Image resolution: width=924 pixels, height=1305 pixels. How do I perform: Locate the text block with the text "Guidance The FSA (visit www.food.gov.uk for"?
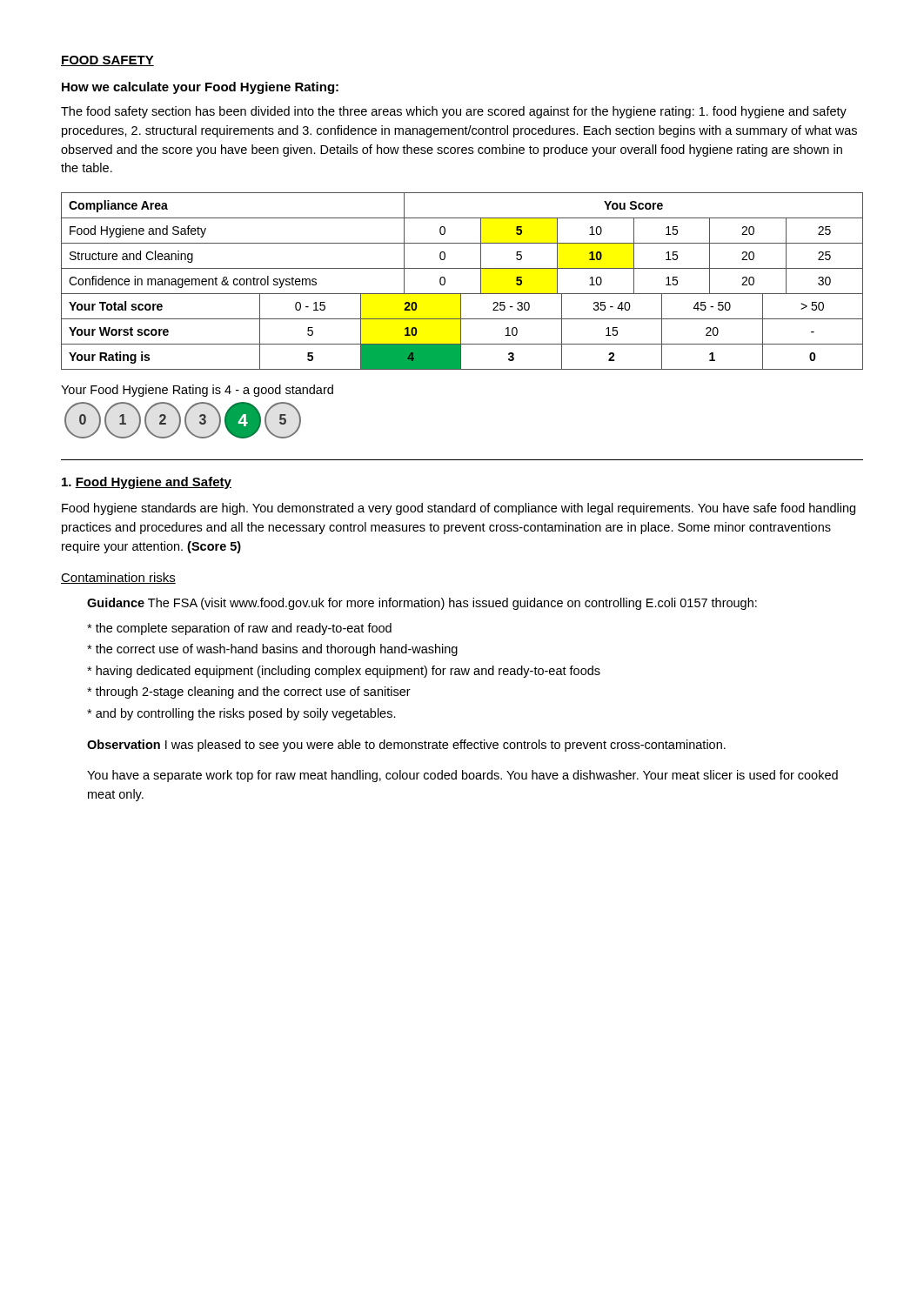coord(422,603)
